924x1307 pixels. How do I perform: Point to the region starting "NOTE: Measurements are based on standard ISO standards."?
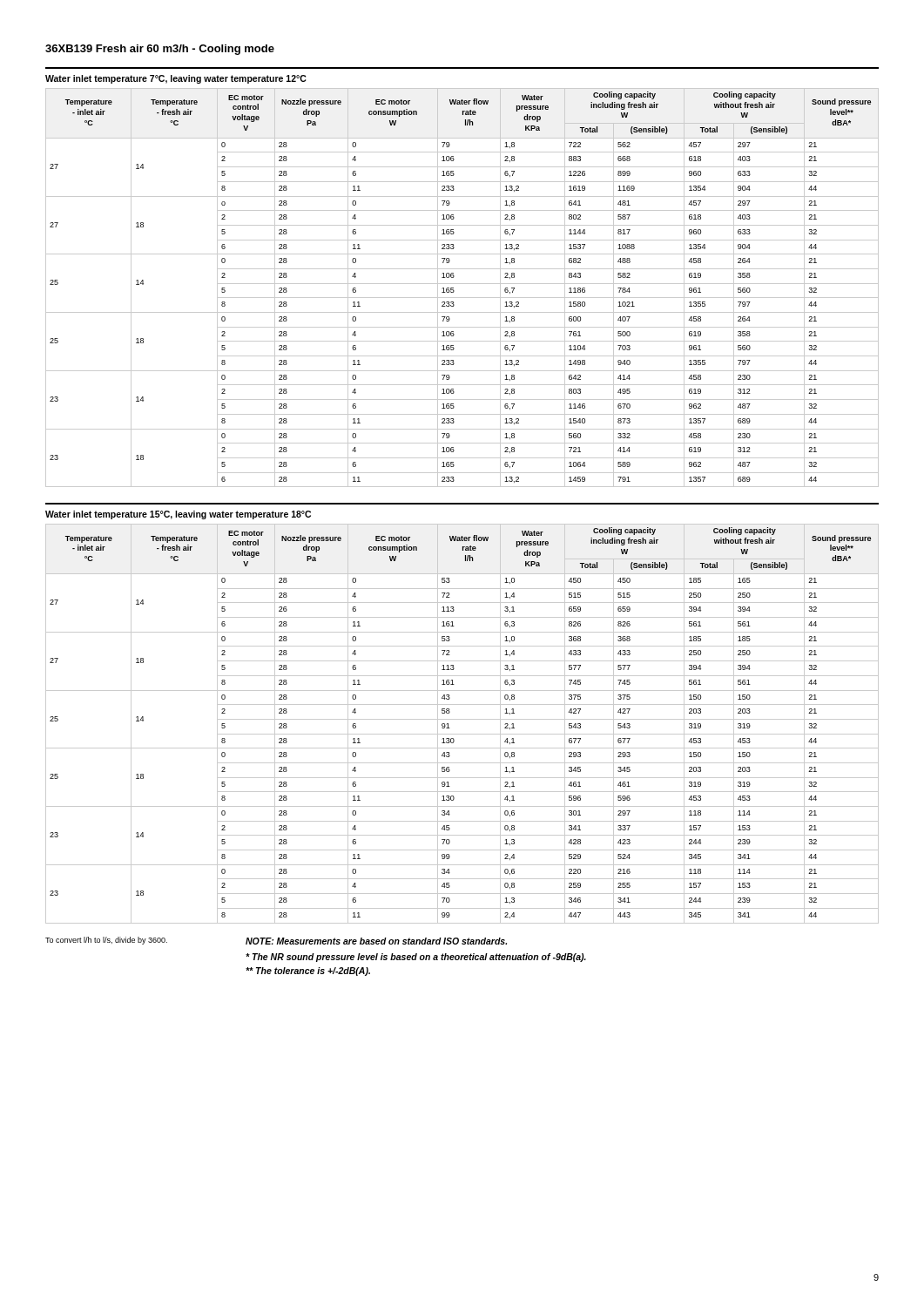[377, 941]
